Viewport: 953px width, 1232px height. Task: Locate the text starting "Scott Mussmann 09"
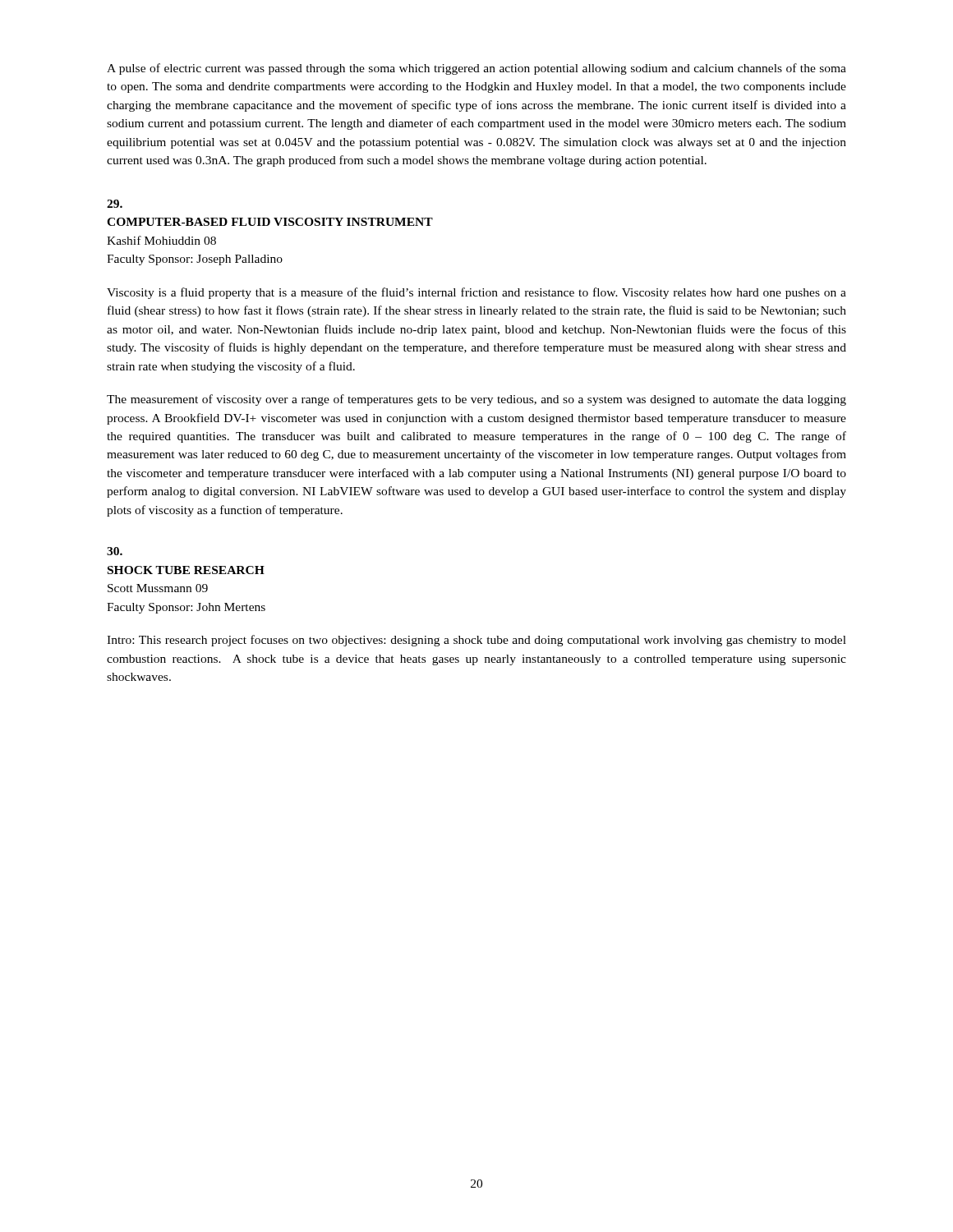[x=157, y=588]
